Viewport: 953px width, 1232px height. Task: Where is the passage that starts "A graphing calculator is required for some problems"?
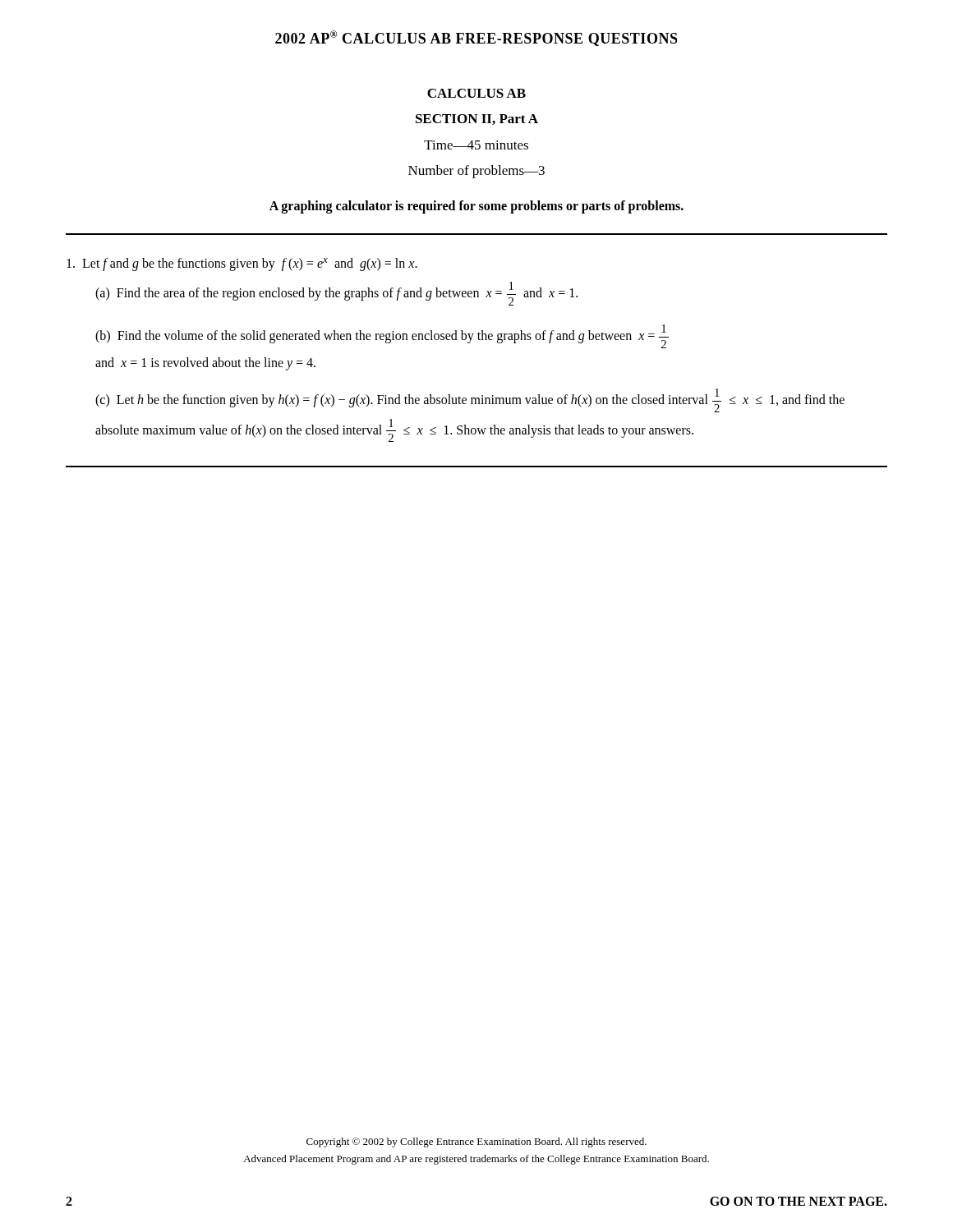476,206
